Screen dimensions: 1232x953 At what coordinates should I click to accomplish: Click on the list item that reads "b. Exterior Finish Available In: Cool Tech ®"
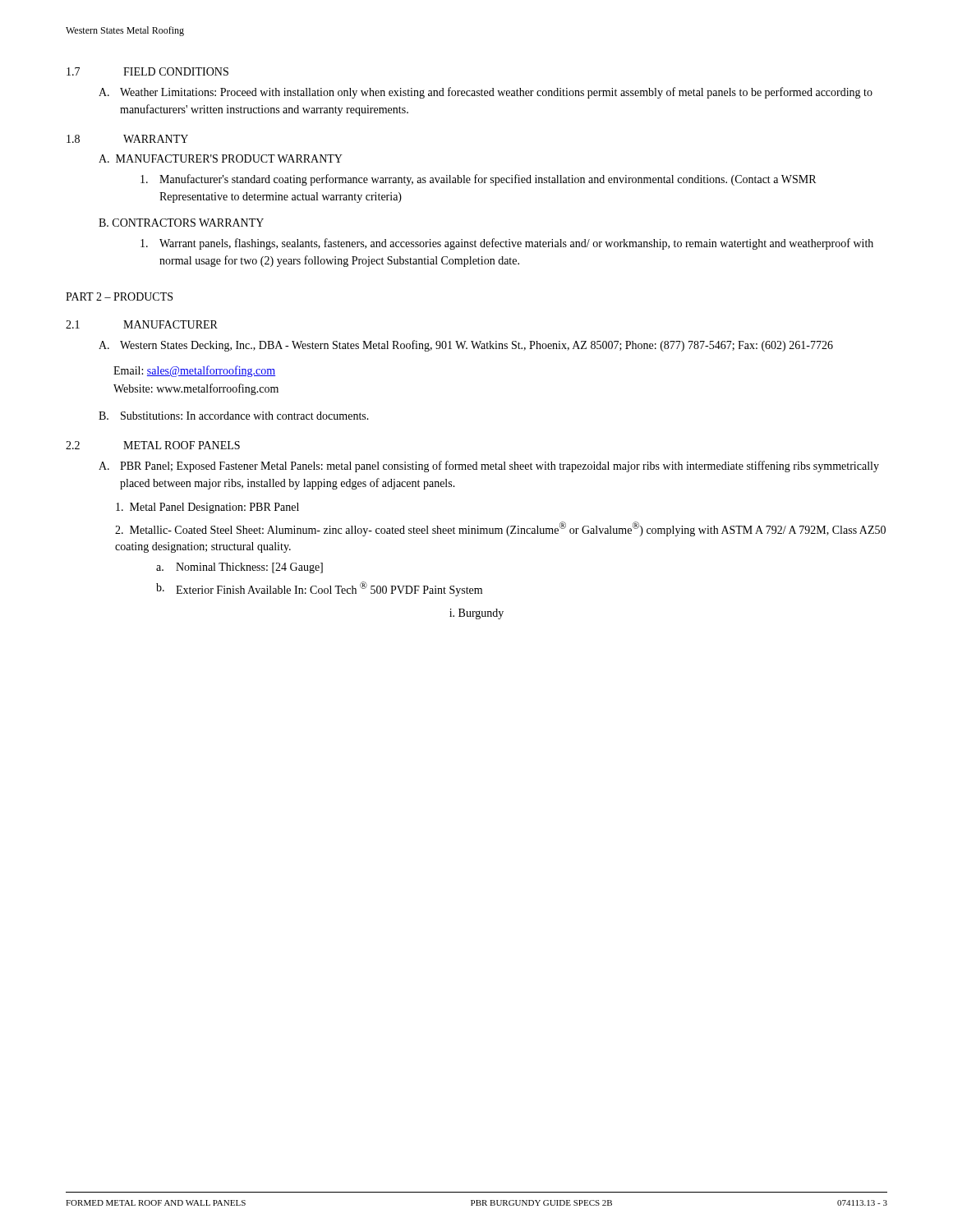319,589
